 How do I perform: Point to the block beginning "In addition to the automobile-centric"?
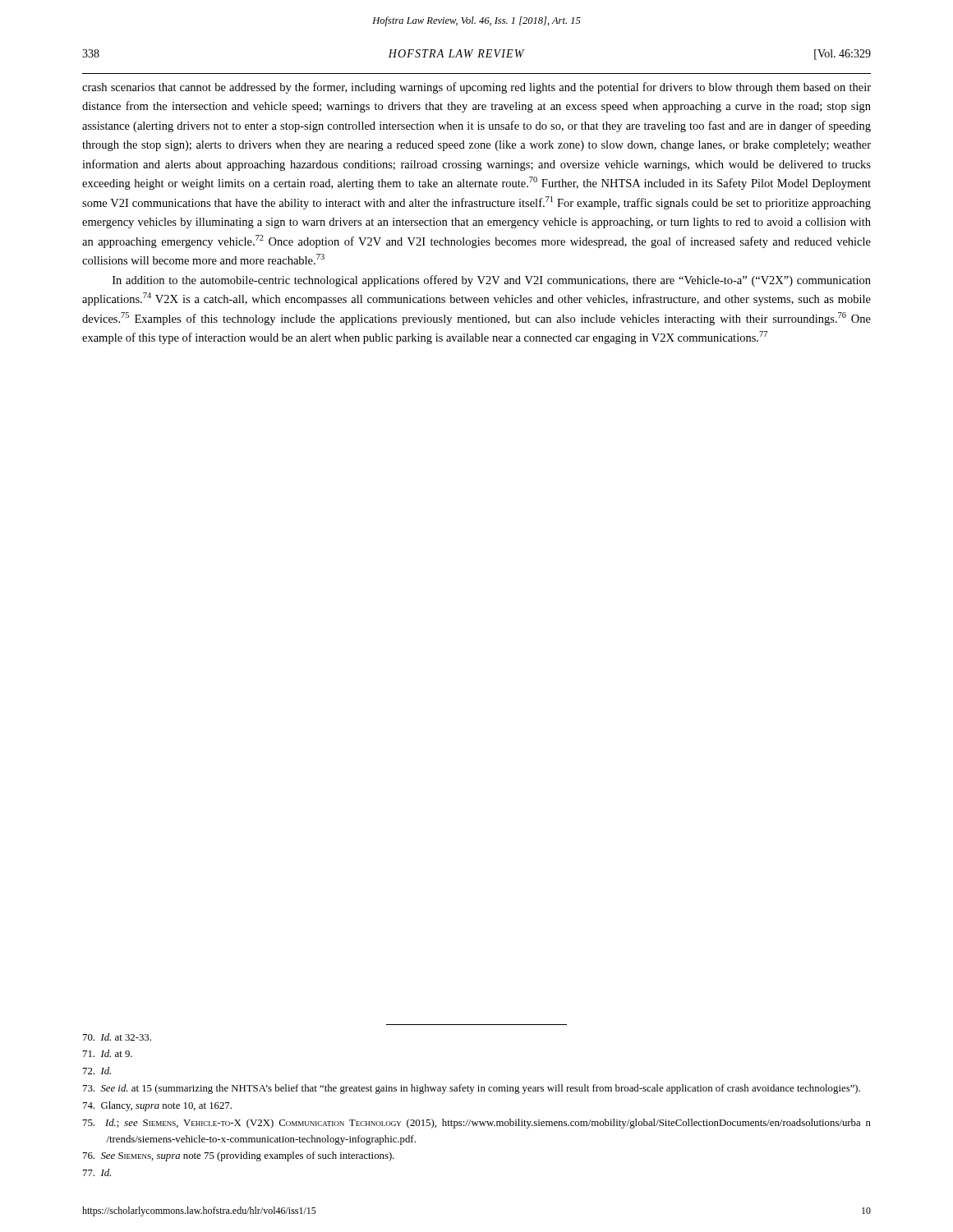pyautogui.click(x=476, y=309)
